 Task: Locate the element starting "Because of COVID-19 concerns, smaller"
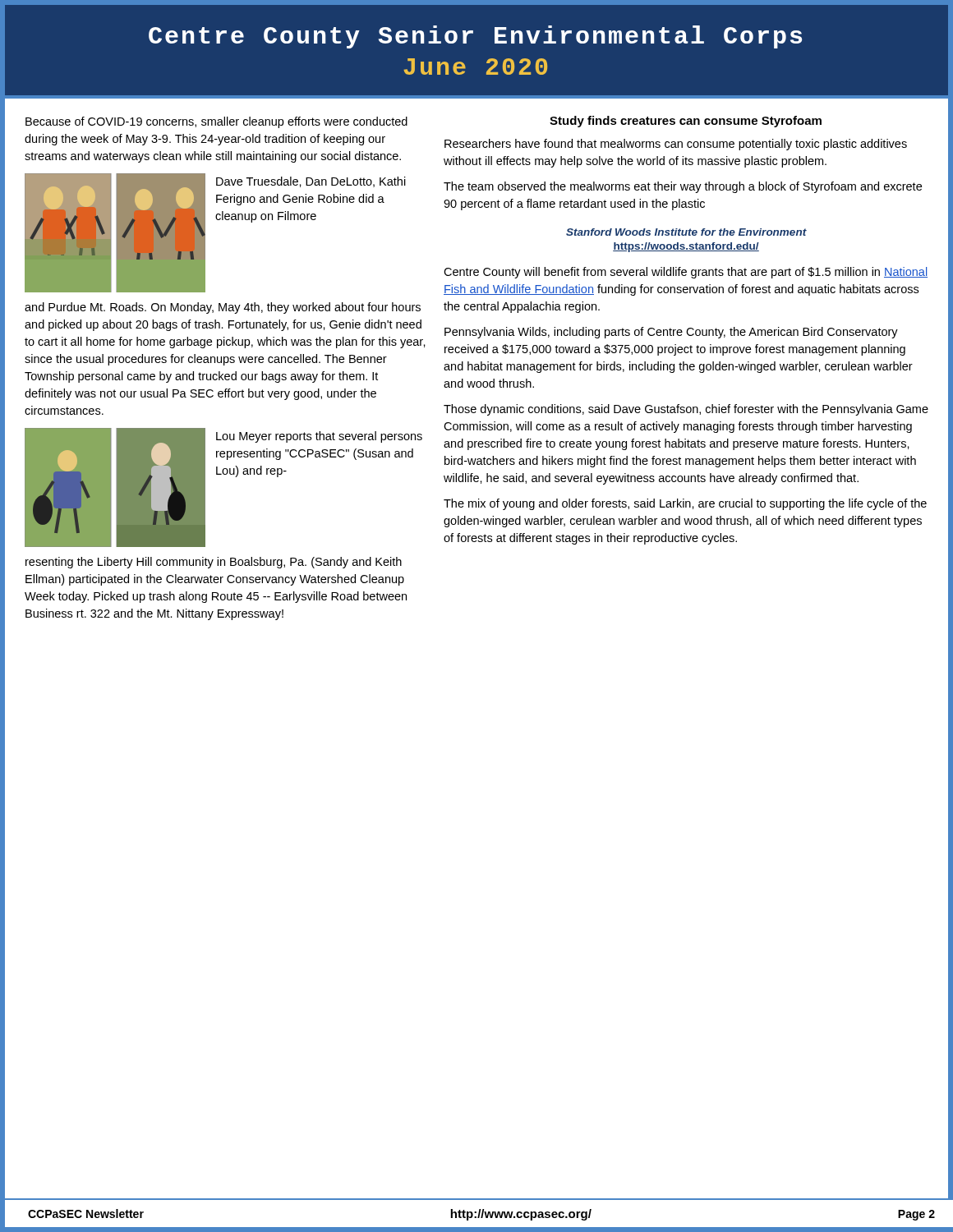[216, 139]
